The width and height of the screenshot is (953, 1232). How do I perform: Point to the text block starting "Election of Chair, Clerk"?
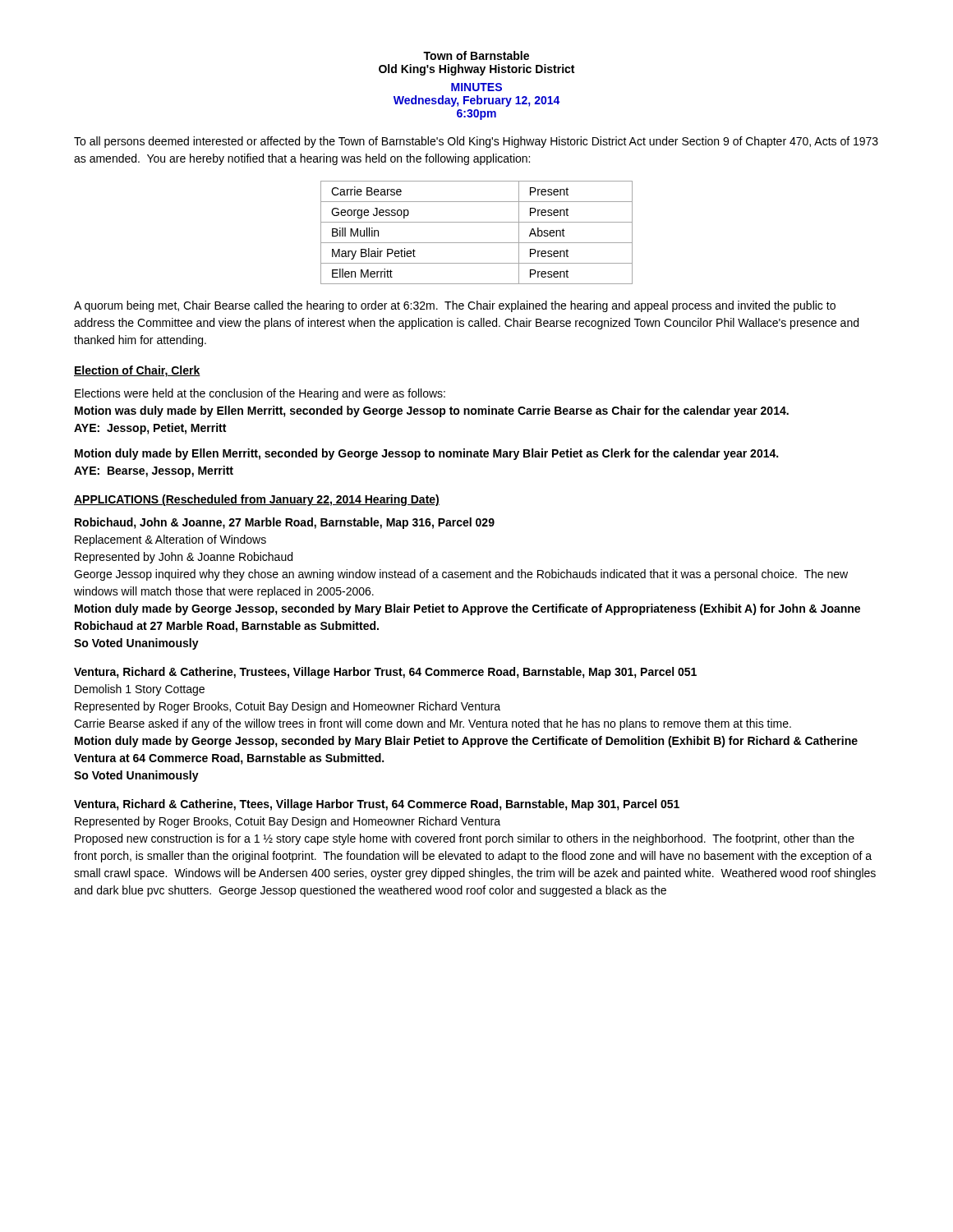pyautogui.click(x=137, y=370)
